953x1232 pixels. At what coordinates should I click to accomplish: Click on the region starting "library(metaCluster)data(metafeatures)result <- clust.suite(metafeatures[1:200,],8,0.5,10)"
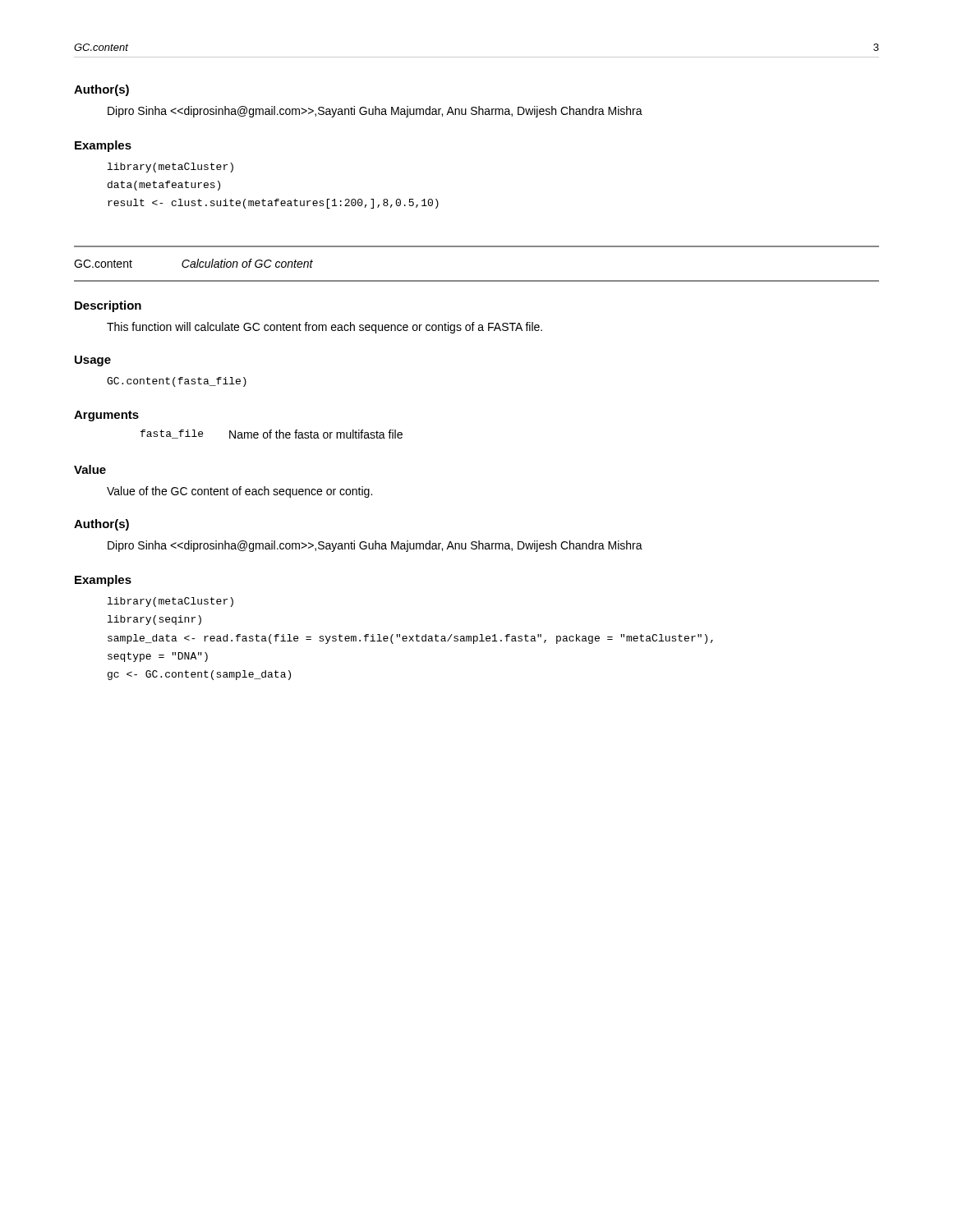[170, 168]
